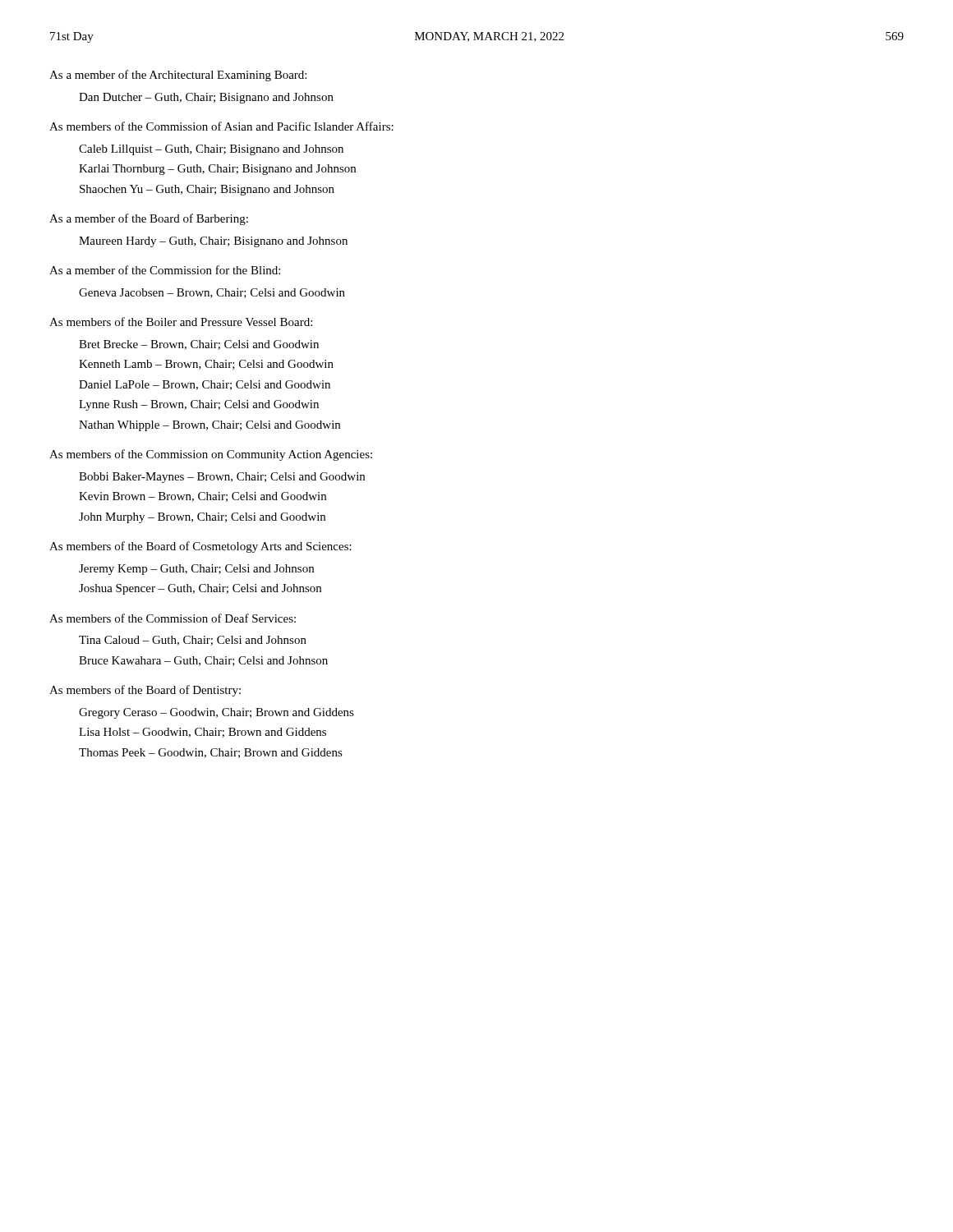953x1232 pixels.
Task: Select the list item that says "Bobbi Baker-Maynes – Brown,"
Action: point(222,476)
